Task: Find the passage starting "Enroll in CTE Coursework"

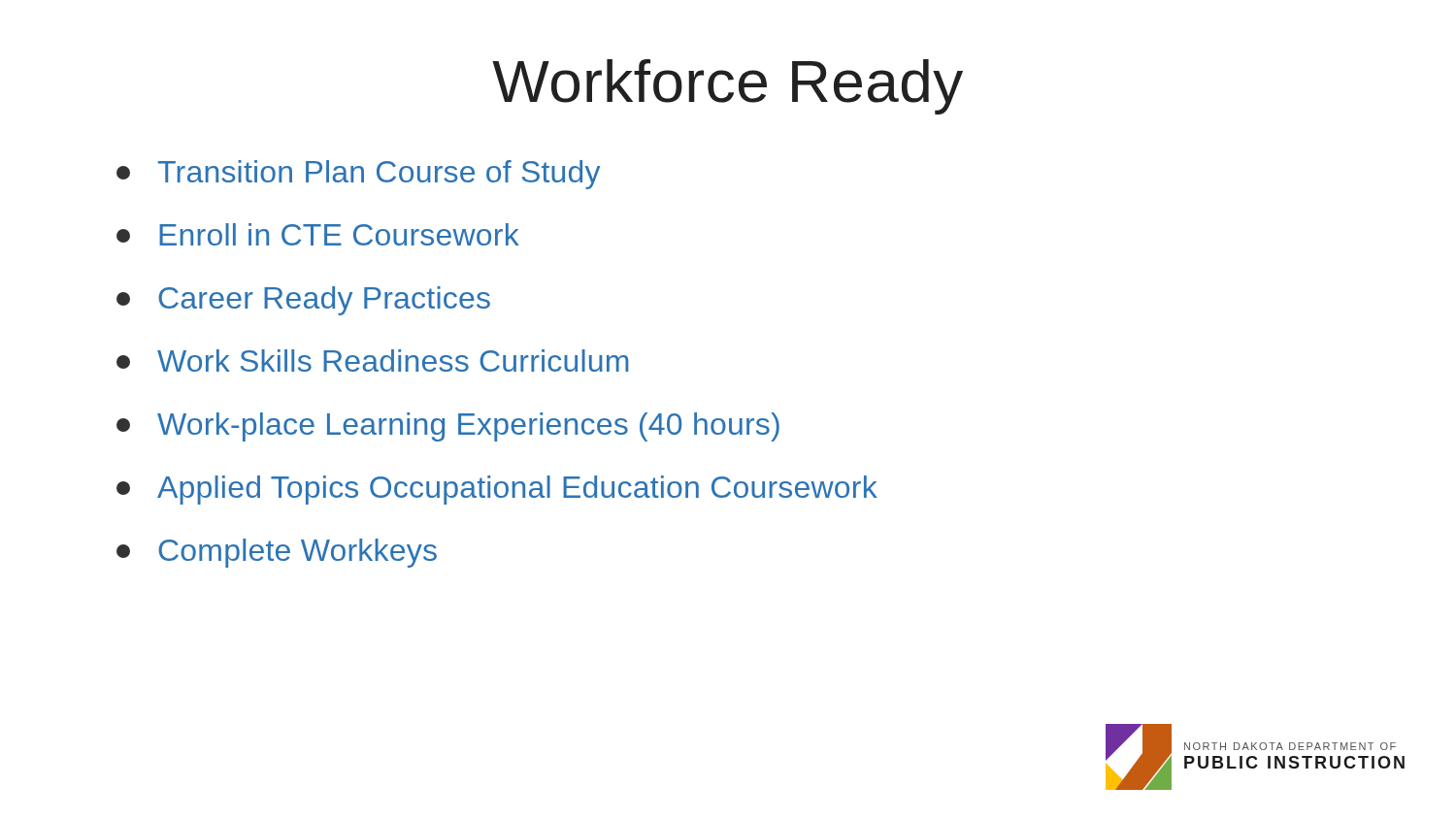Action: (x=318, y=235)
